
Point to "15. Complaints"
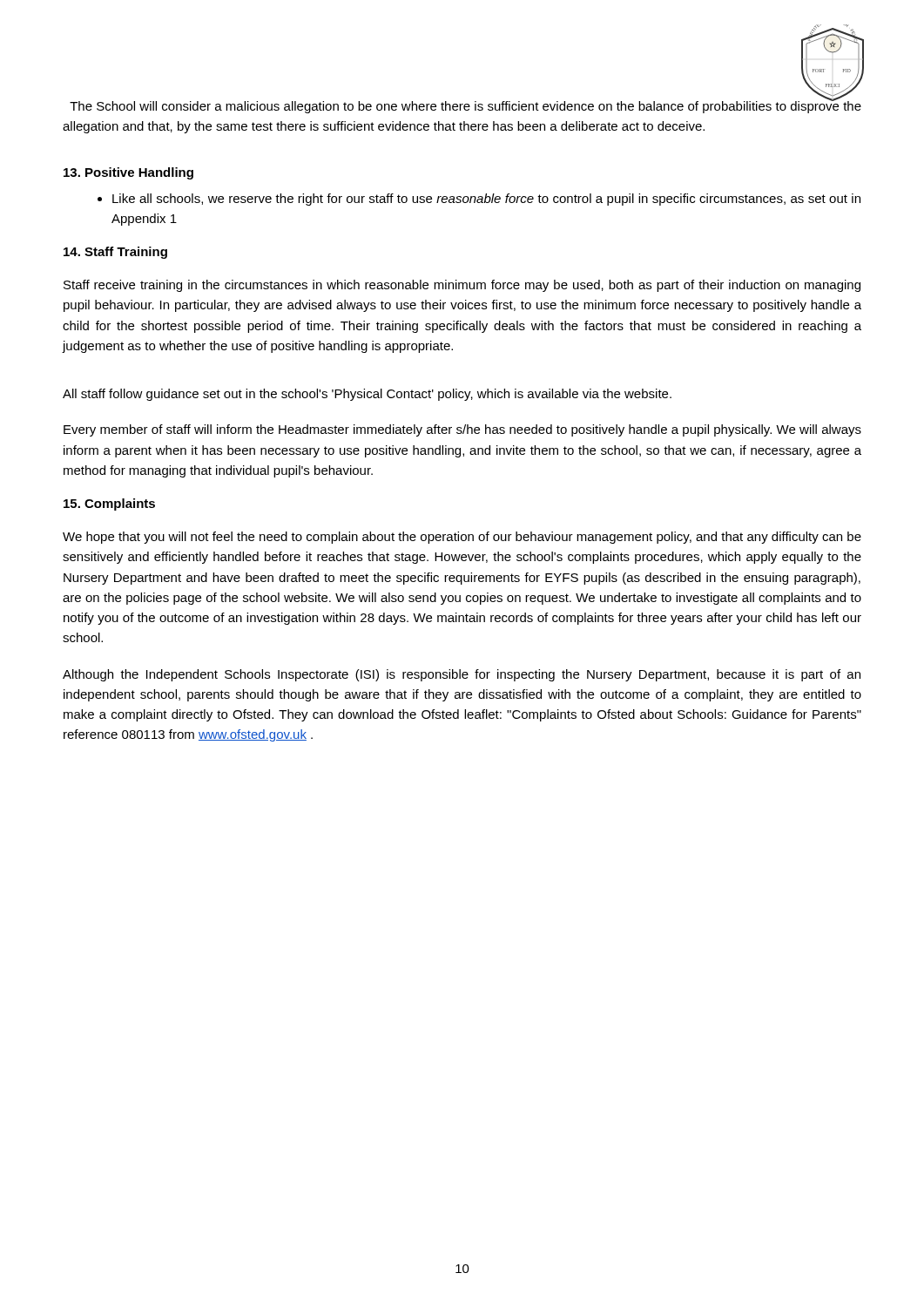point(109,503)
